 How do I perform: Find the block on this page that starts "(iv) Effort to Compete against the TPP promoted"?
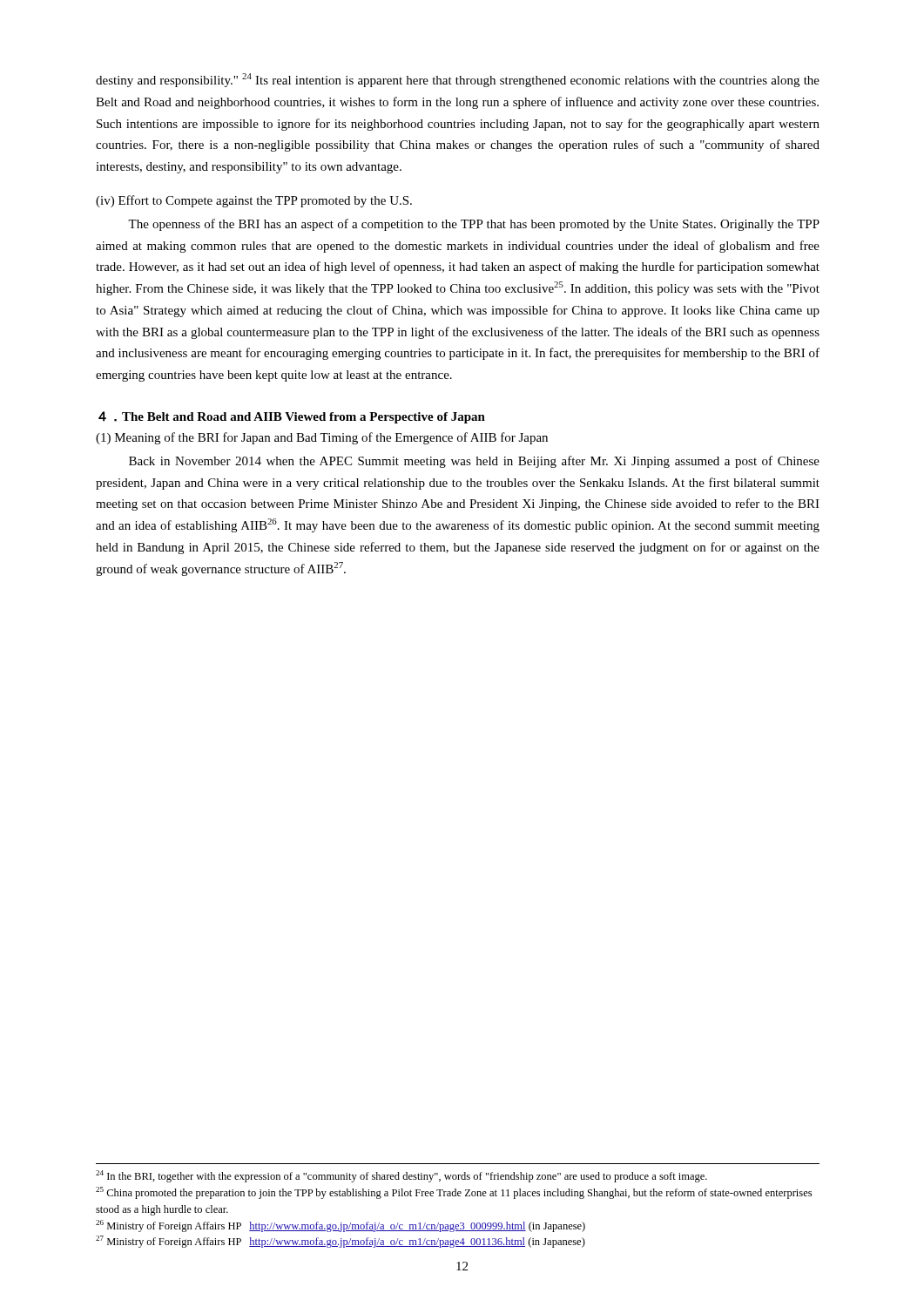[x=254, y=200]
